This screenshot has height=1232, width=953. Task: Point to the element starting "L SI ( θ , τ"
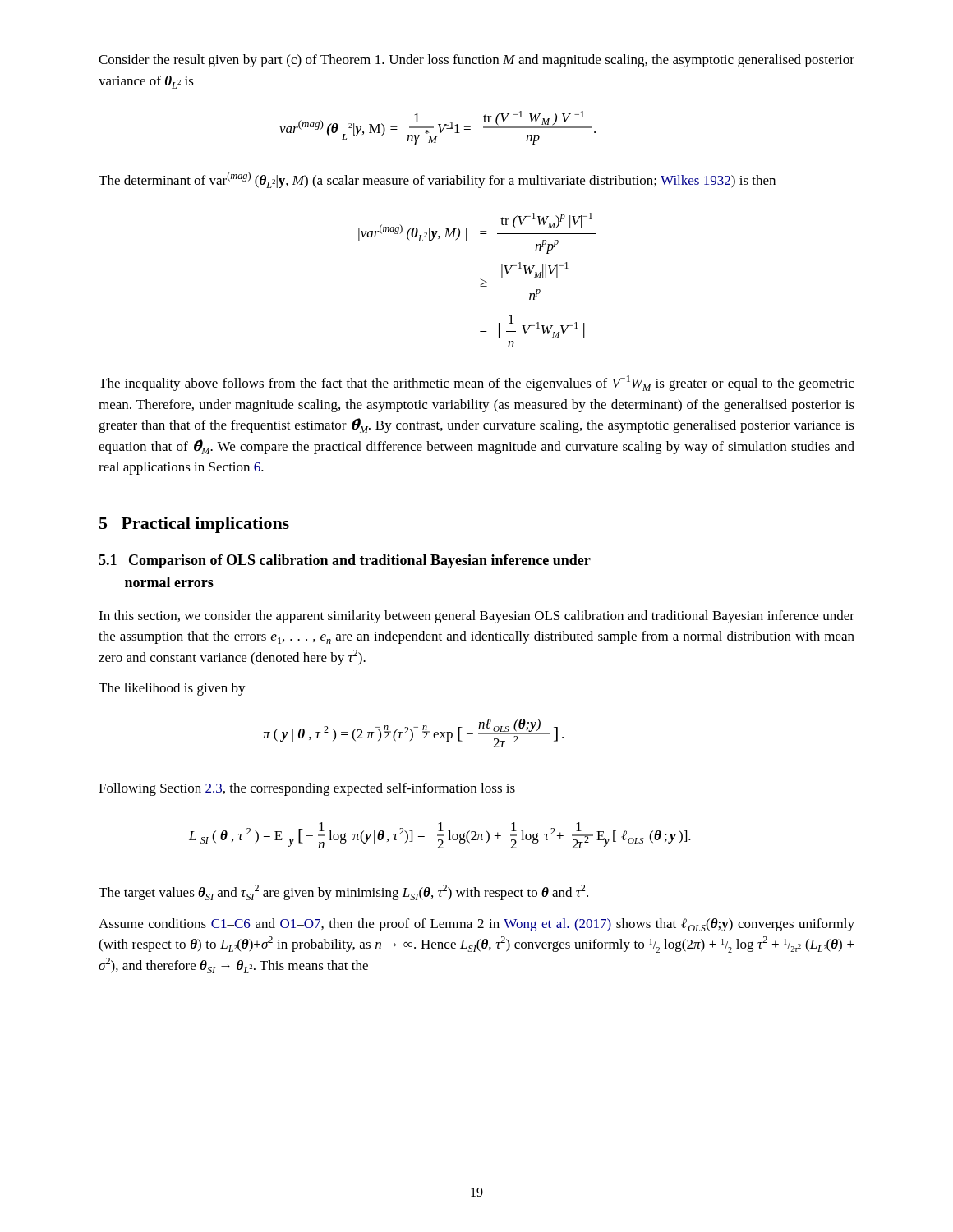coord(476,837)
